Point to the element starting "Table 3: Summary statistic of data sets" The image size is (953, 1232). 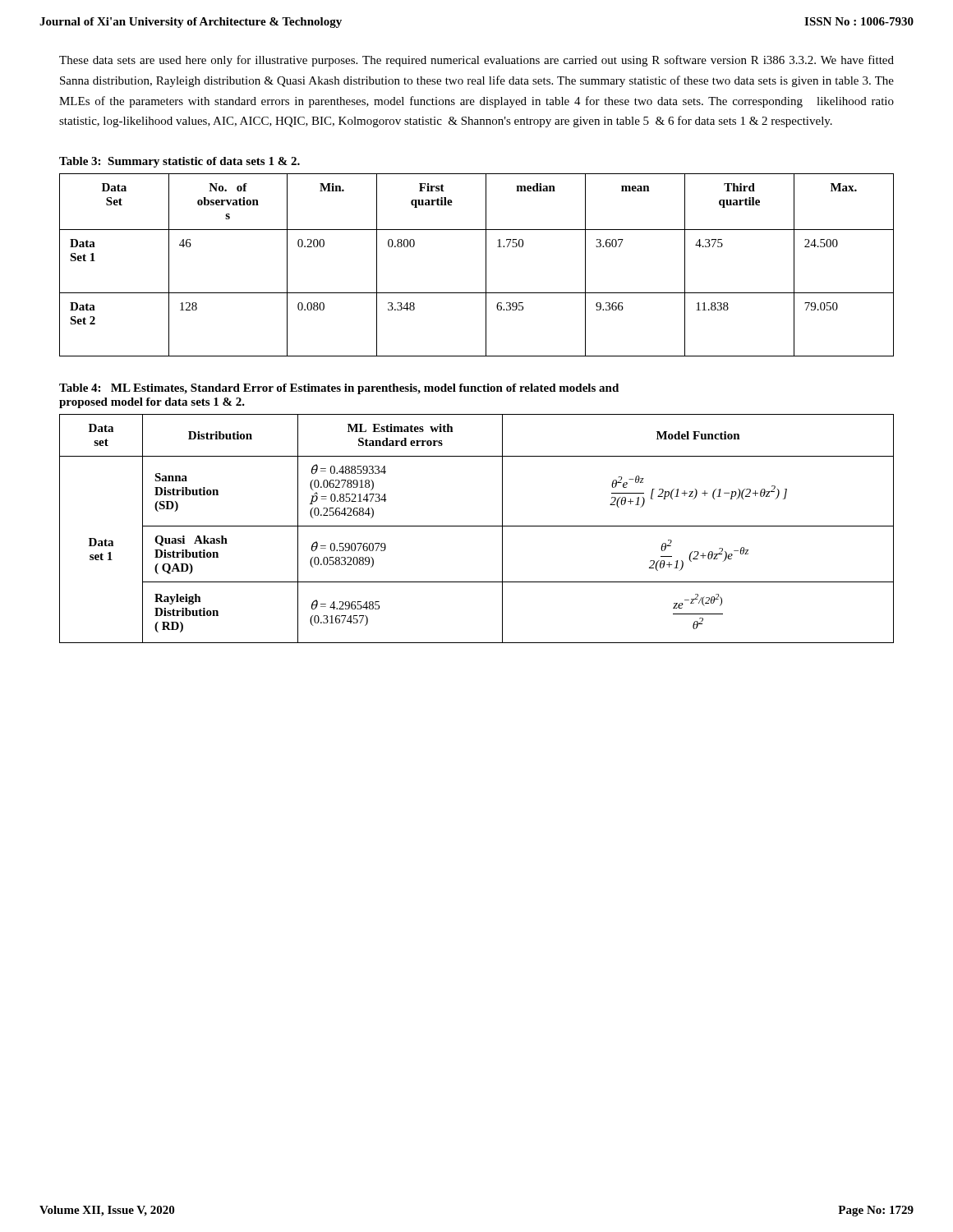pyautogui.click(x=180, y=161)
